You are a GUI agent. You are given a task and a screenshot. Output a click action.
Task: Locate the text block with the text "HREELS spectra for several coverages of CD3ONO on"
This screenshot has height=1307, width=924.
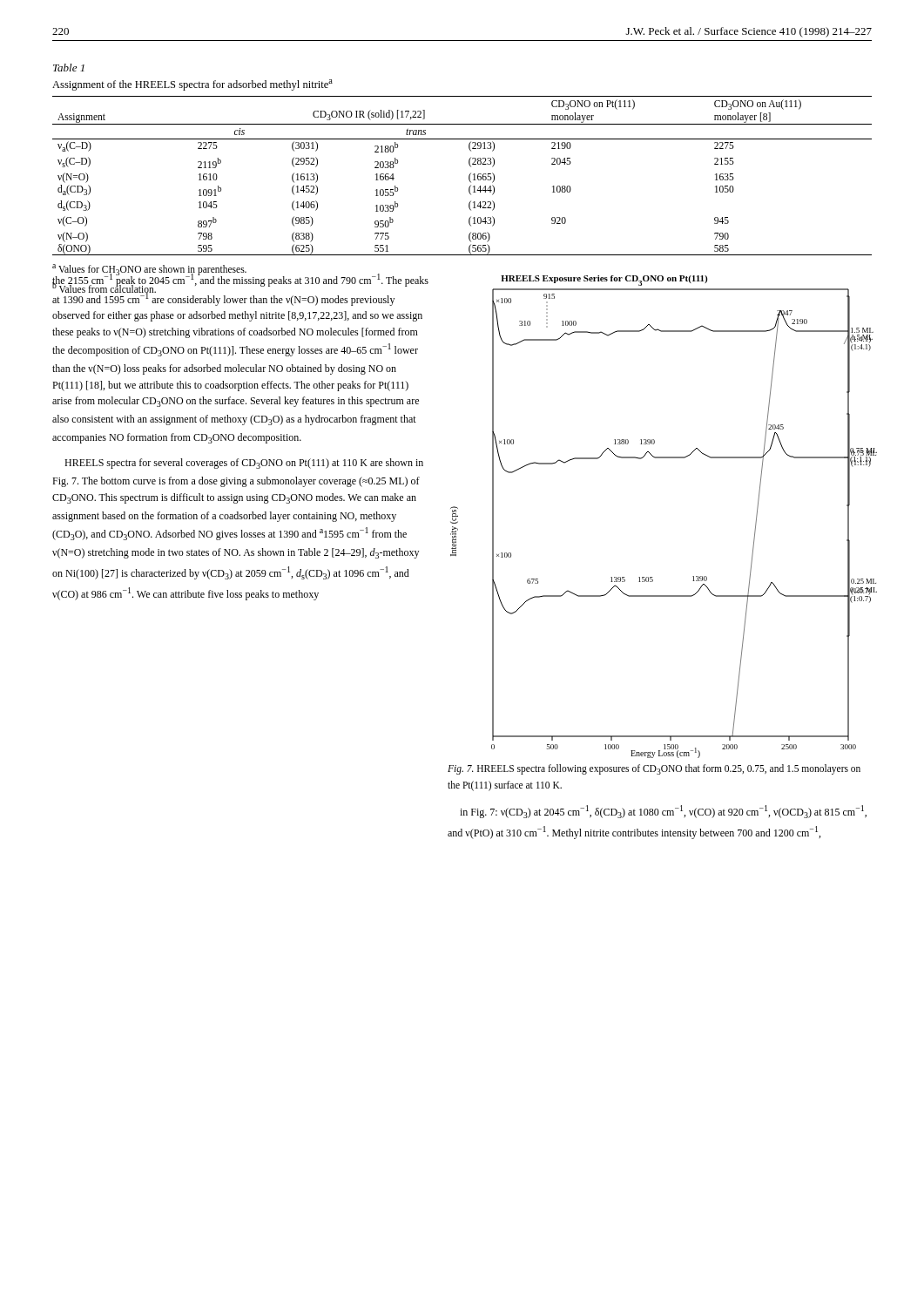[240, 529]
